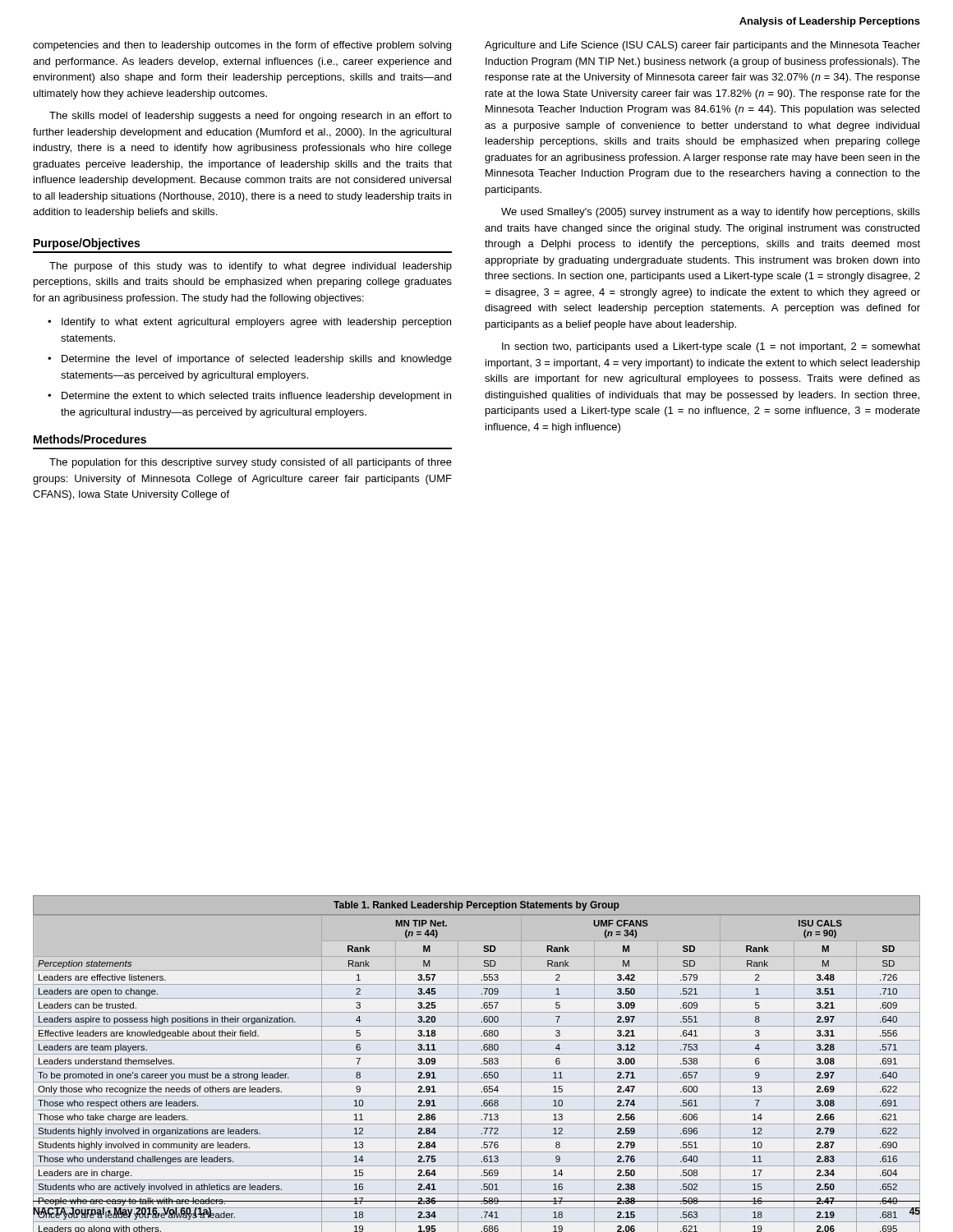Find the text starting "Agriculture and Life Science (ISU"
953x1232 pixels.
point(702,236)
